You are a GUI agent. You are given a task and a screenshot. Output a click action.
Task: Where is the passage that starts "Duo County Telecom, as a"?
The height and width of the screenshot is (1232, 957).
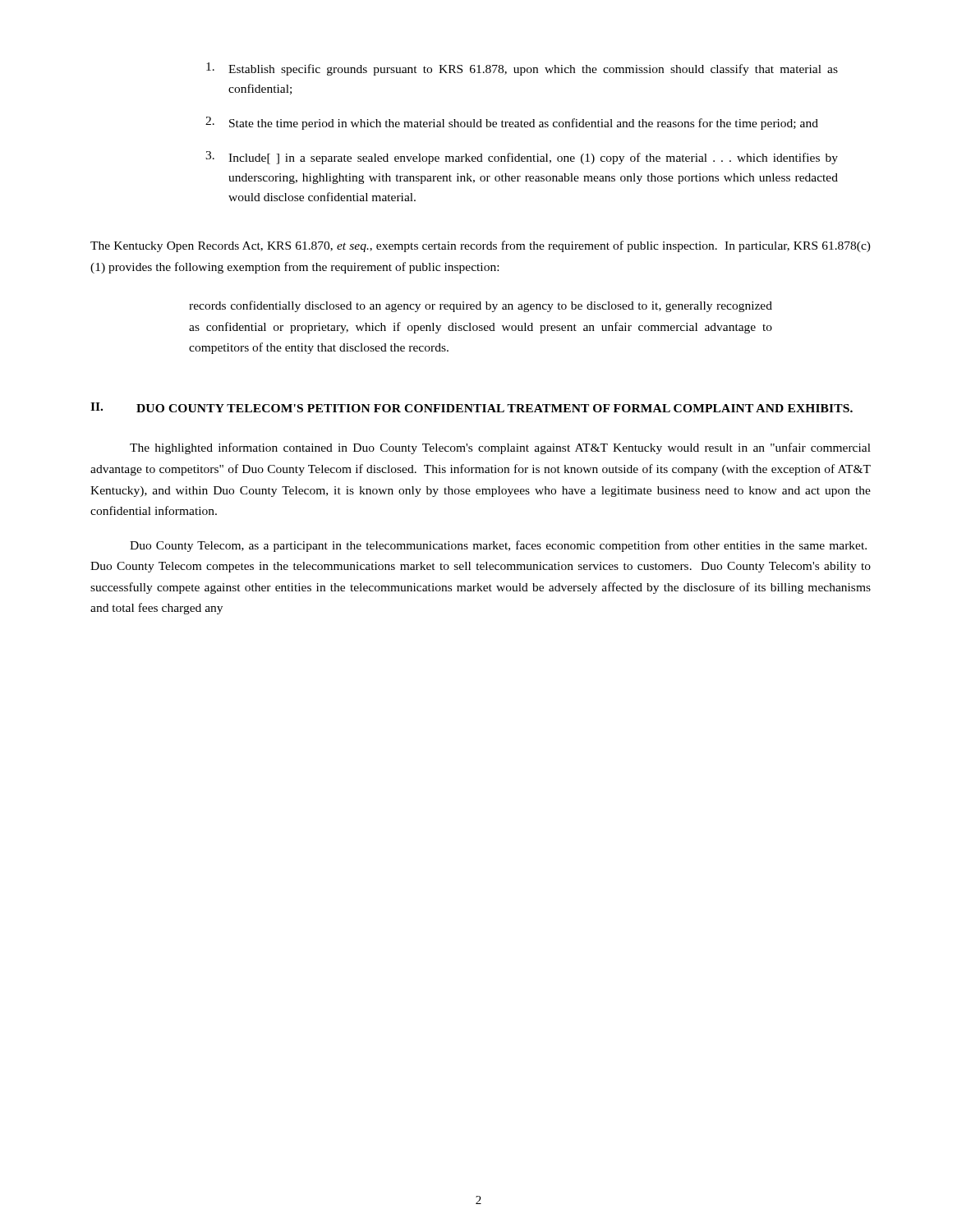click(481, 576)
